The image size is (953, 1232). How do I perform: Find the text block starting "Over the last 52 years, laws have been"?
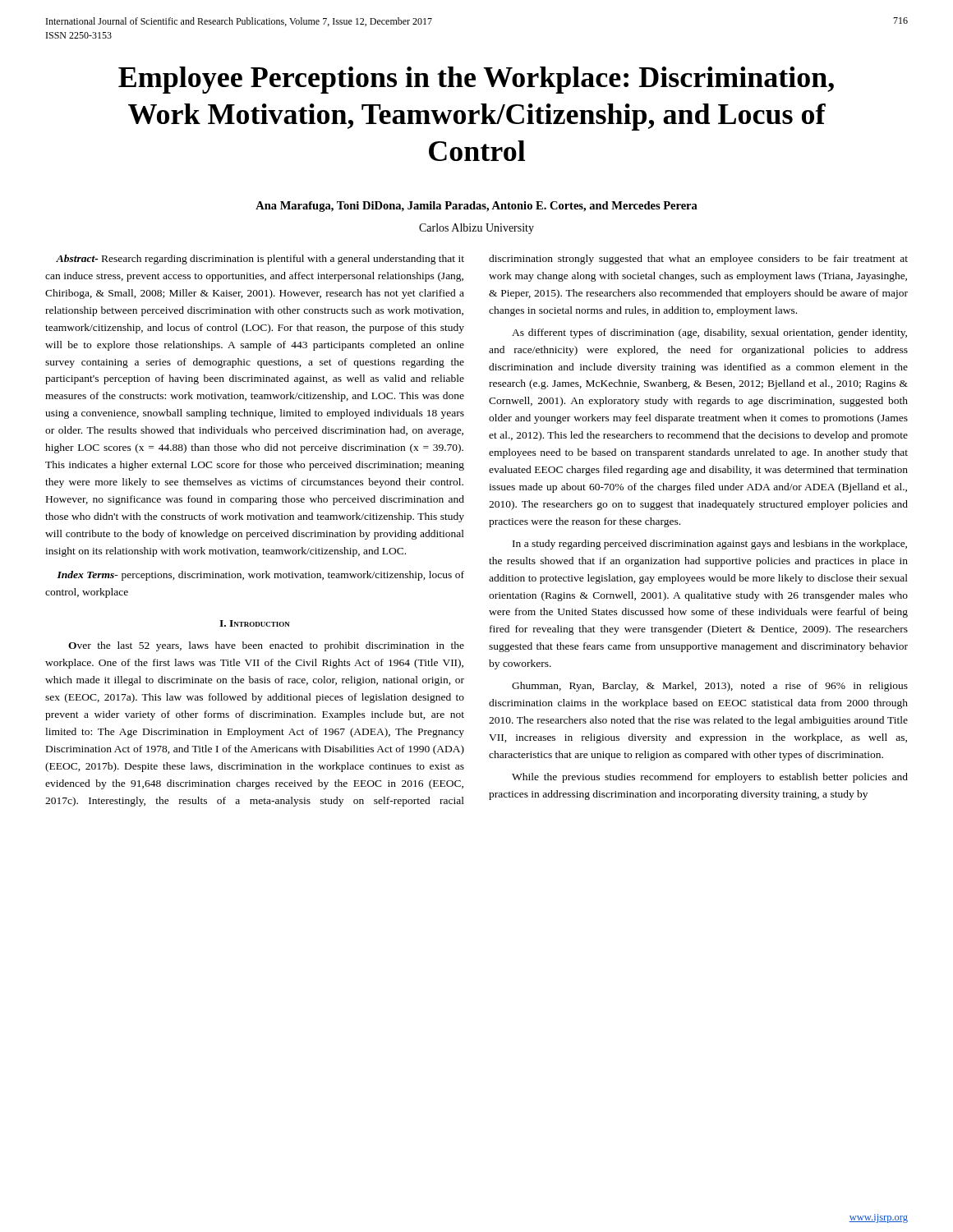[258, 259]
